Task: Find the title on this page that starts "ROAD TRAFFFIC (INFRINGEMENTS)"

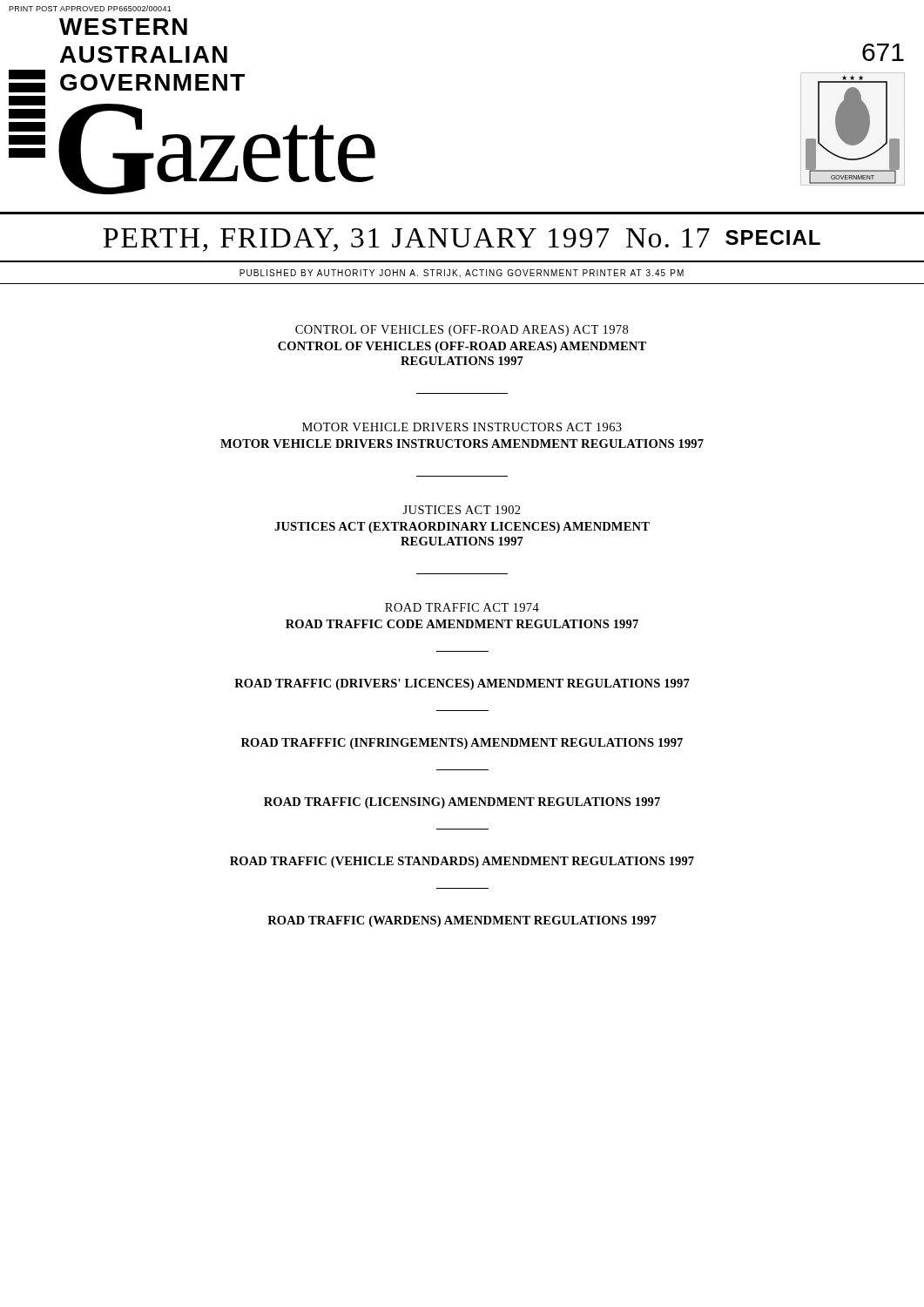Action: [x=462, y=743]
